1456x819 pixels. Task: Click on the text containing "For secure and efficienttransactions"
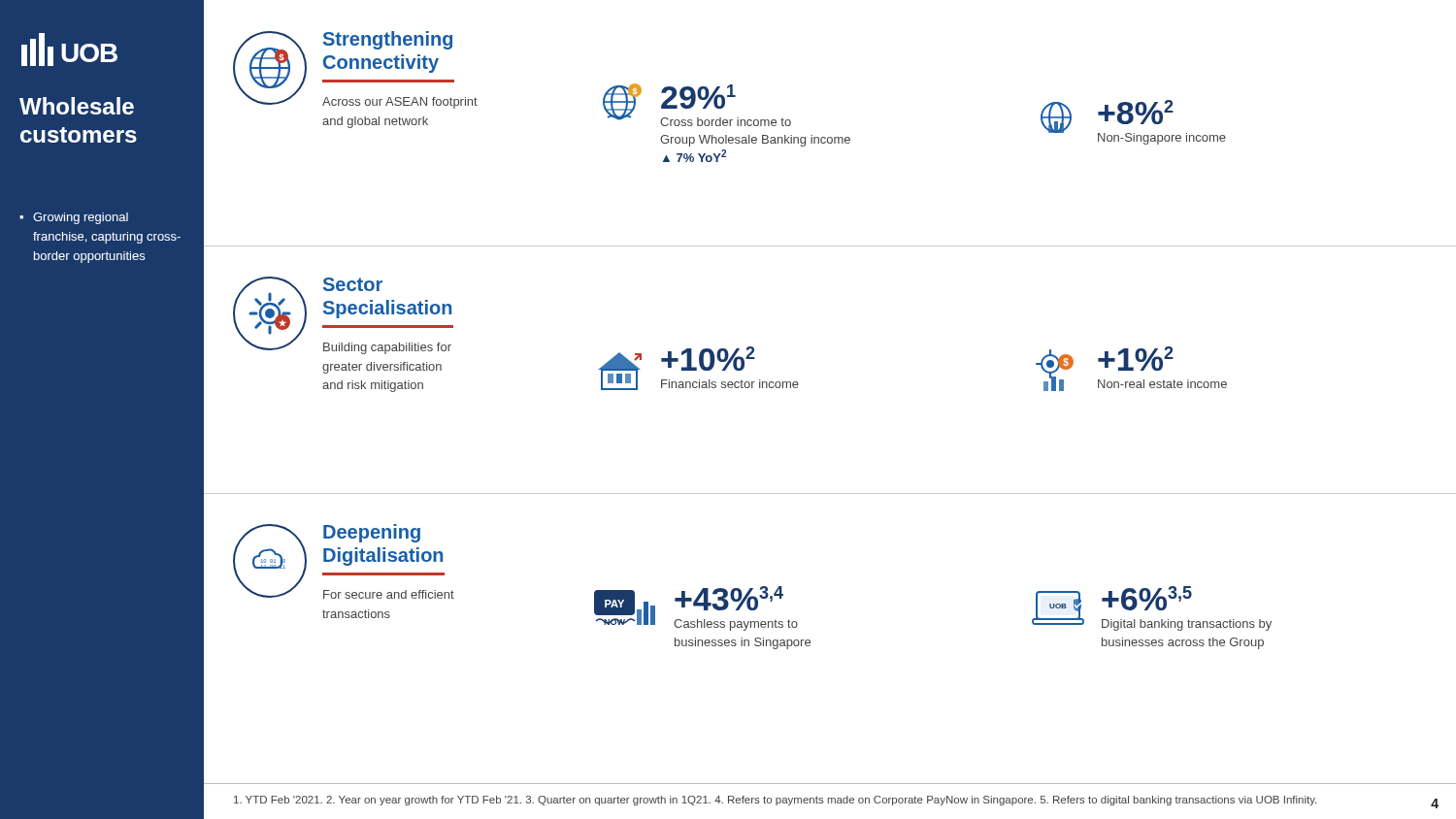[x=388, y=604]
